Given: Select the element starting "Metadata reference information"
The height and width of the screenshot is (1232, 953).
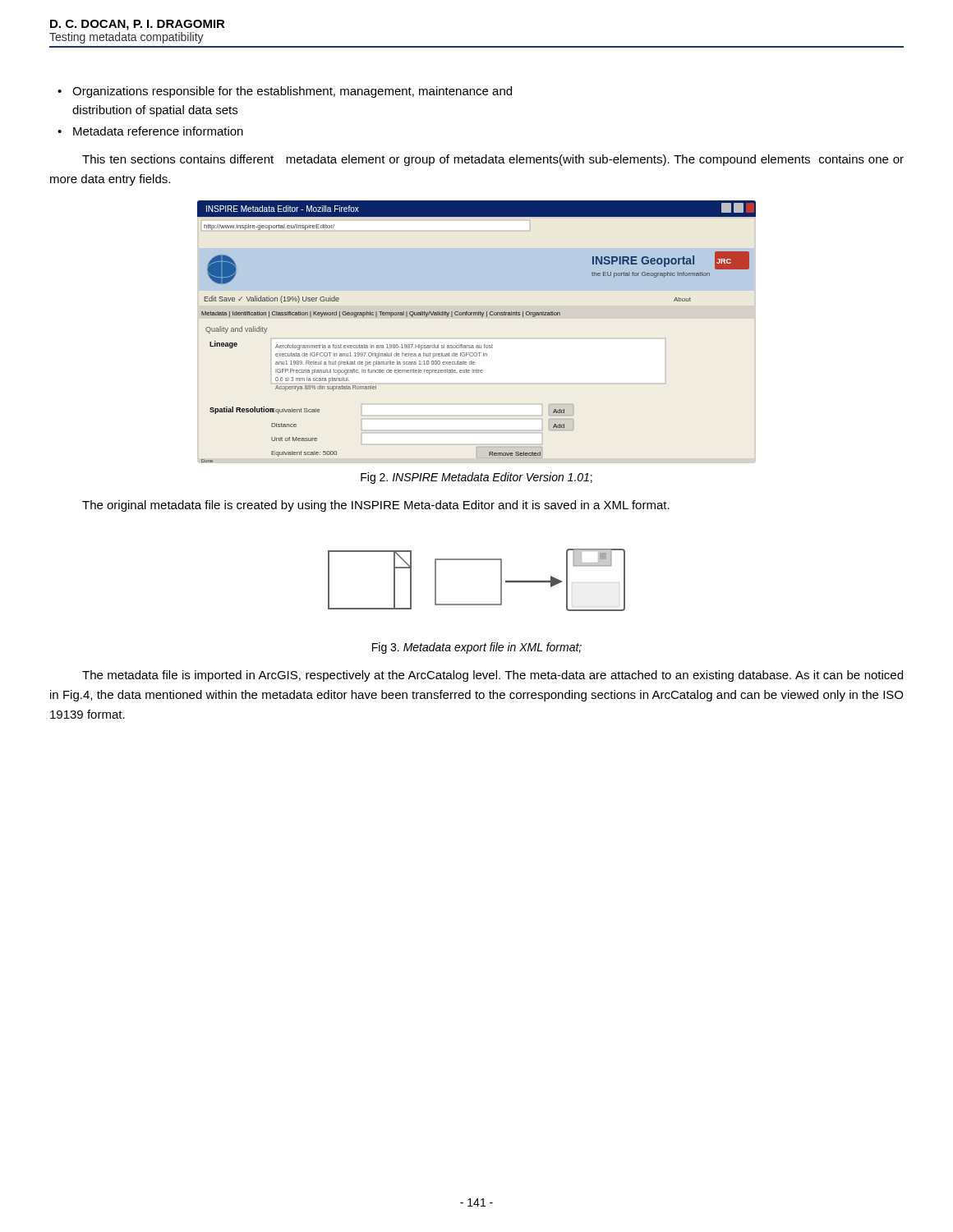Looking at the screenshot, I should point(150,131).
